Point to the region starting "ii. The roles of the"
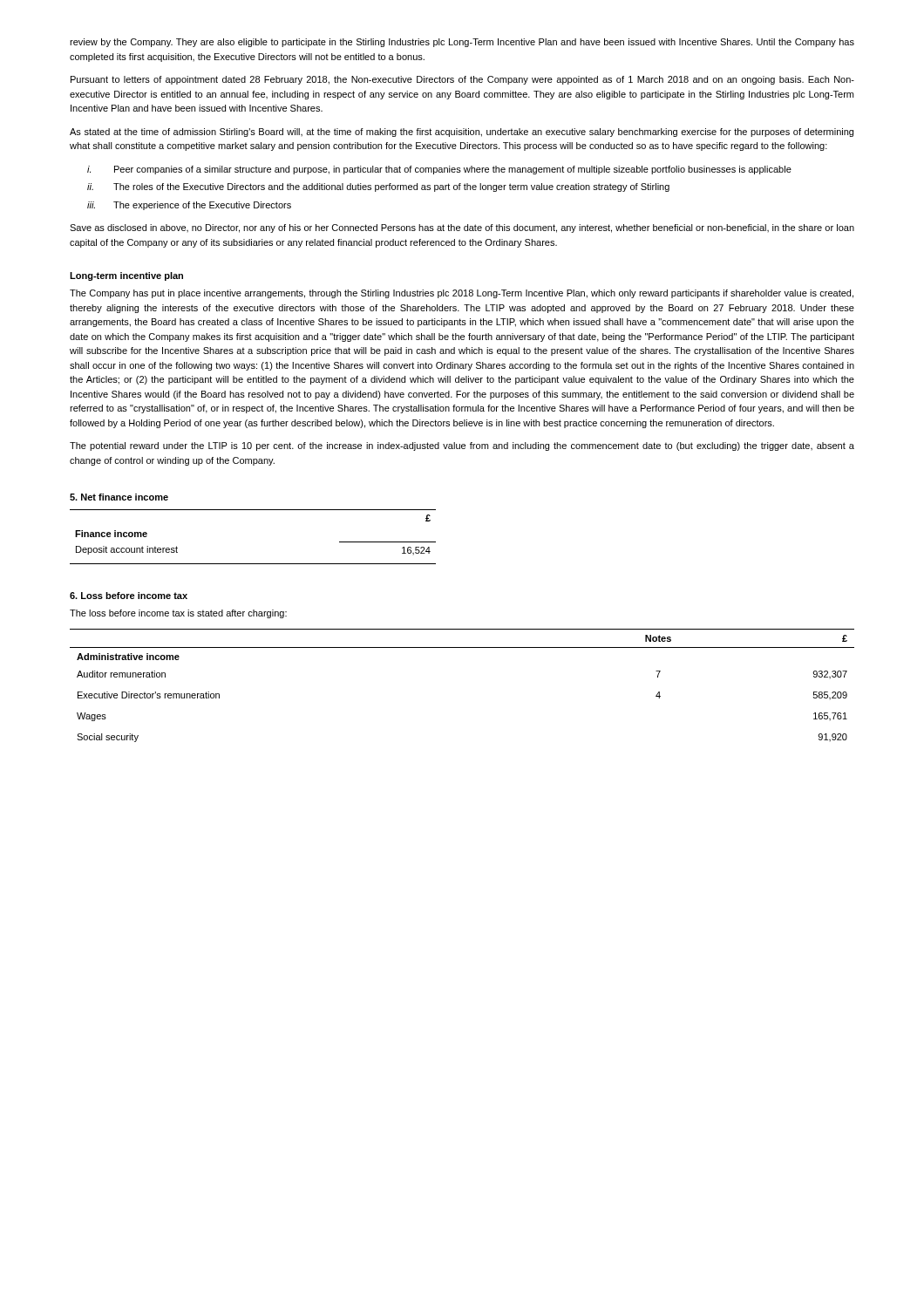The height and width of the screenshot is (1308, 924). tap(378, 187)
